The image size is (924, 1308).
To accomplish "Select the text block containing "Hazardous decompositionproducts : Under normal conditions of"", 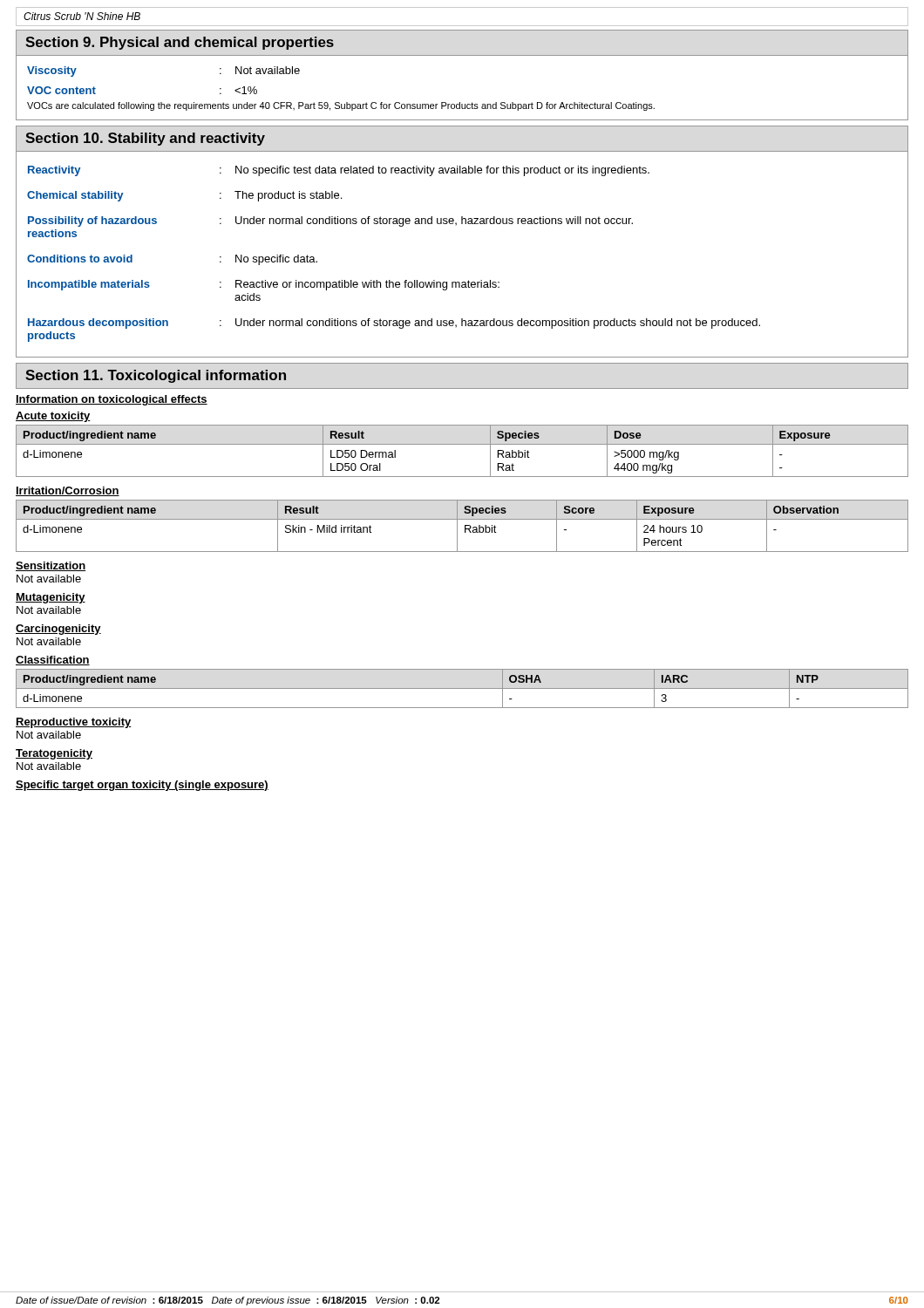I will point(462,329).
